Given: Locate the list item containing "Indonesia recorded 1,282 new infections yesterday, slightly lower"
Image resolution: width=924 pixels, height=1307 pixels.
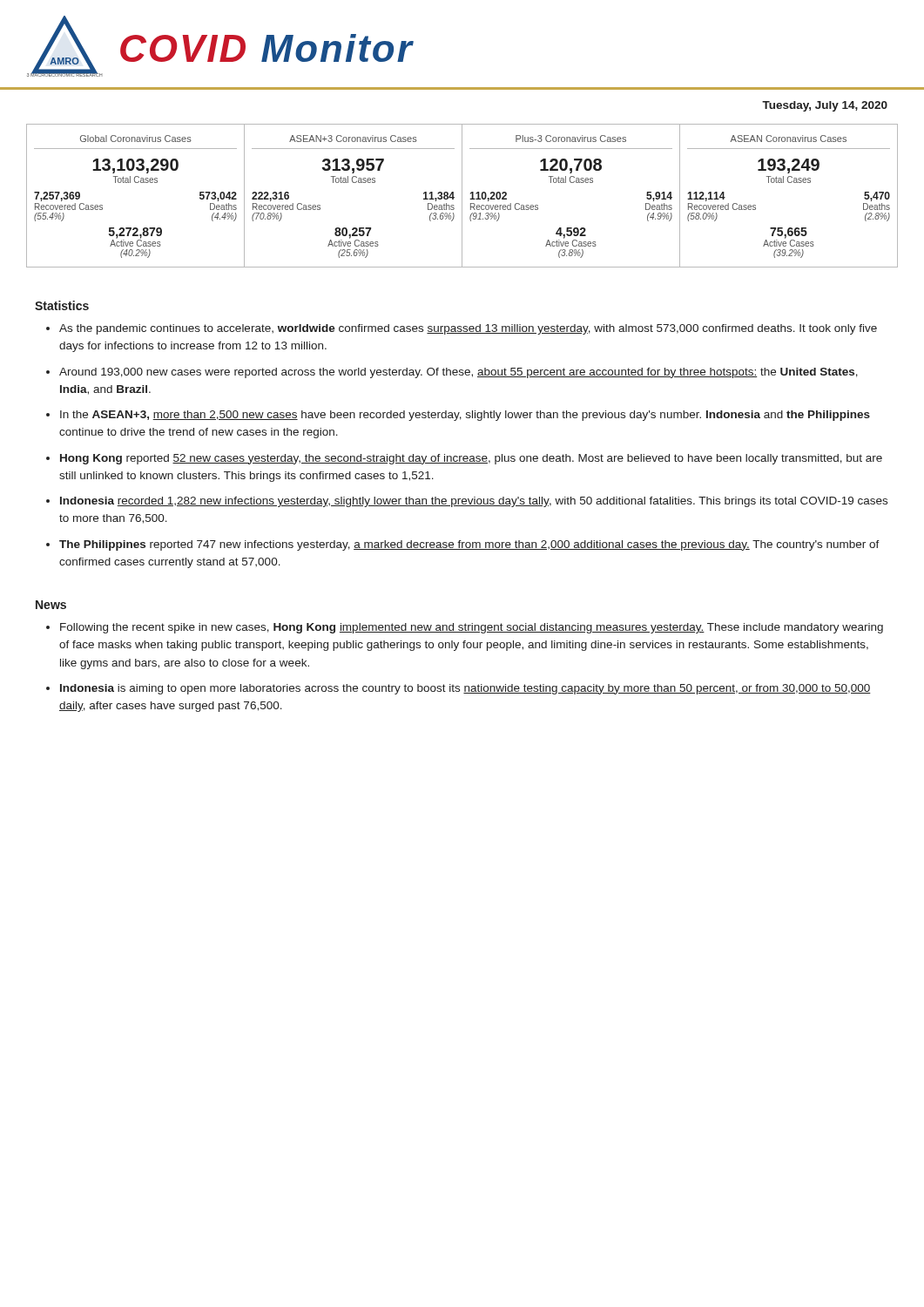Looking at the screenshot, I should point(474,509).
